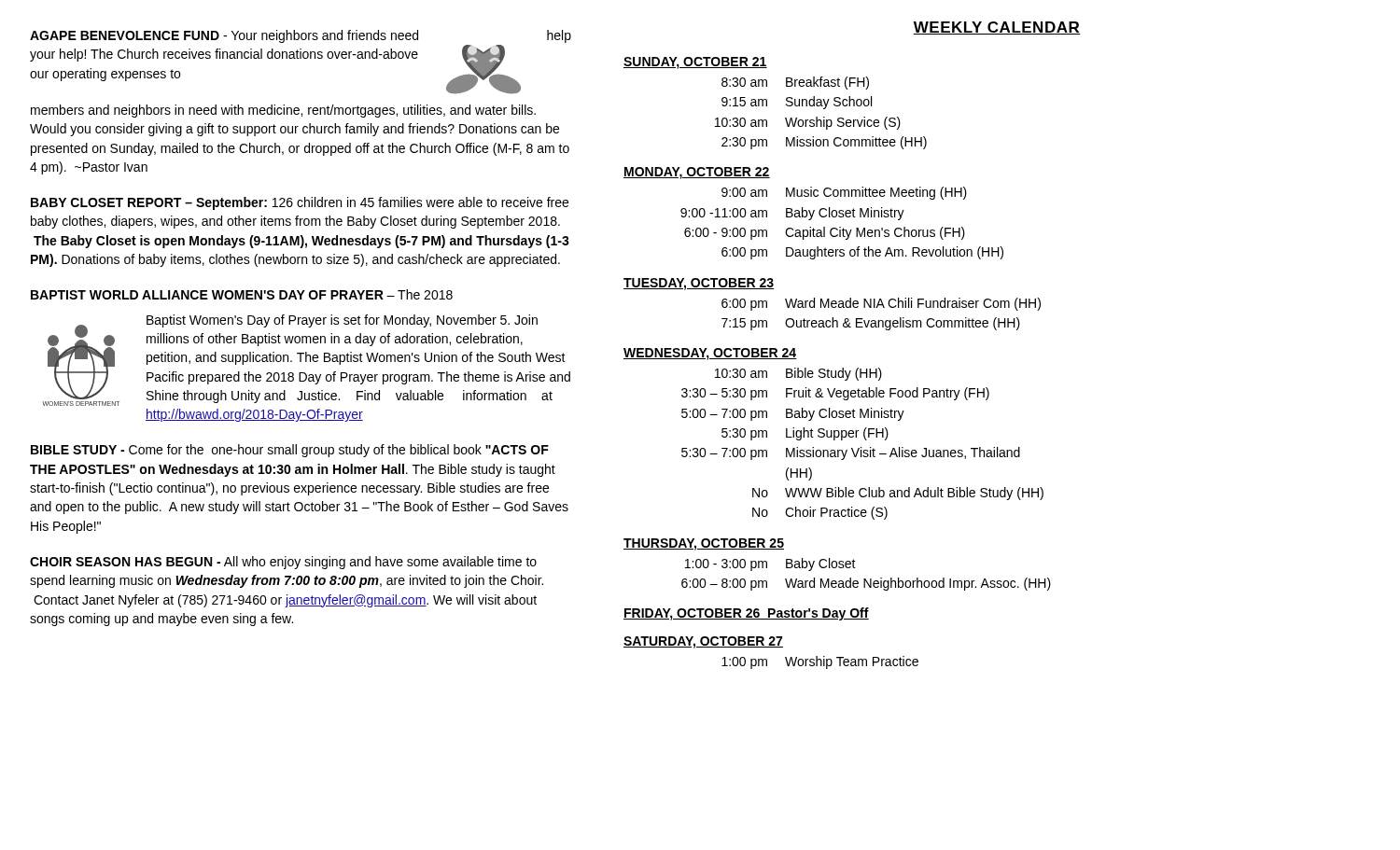
Task: Locate the section header with the text "SATURDAY, OCTOBER 27 1:00 pm Worship Team Practice"
Action: (x=703, y=642)
